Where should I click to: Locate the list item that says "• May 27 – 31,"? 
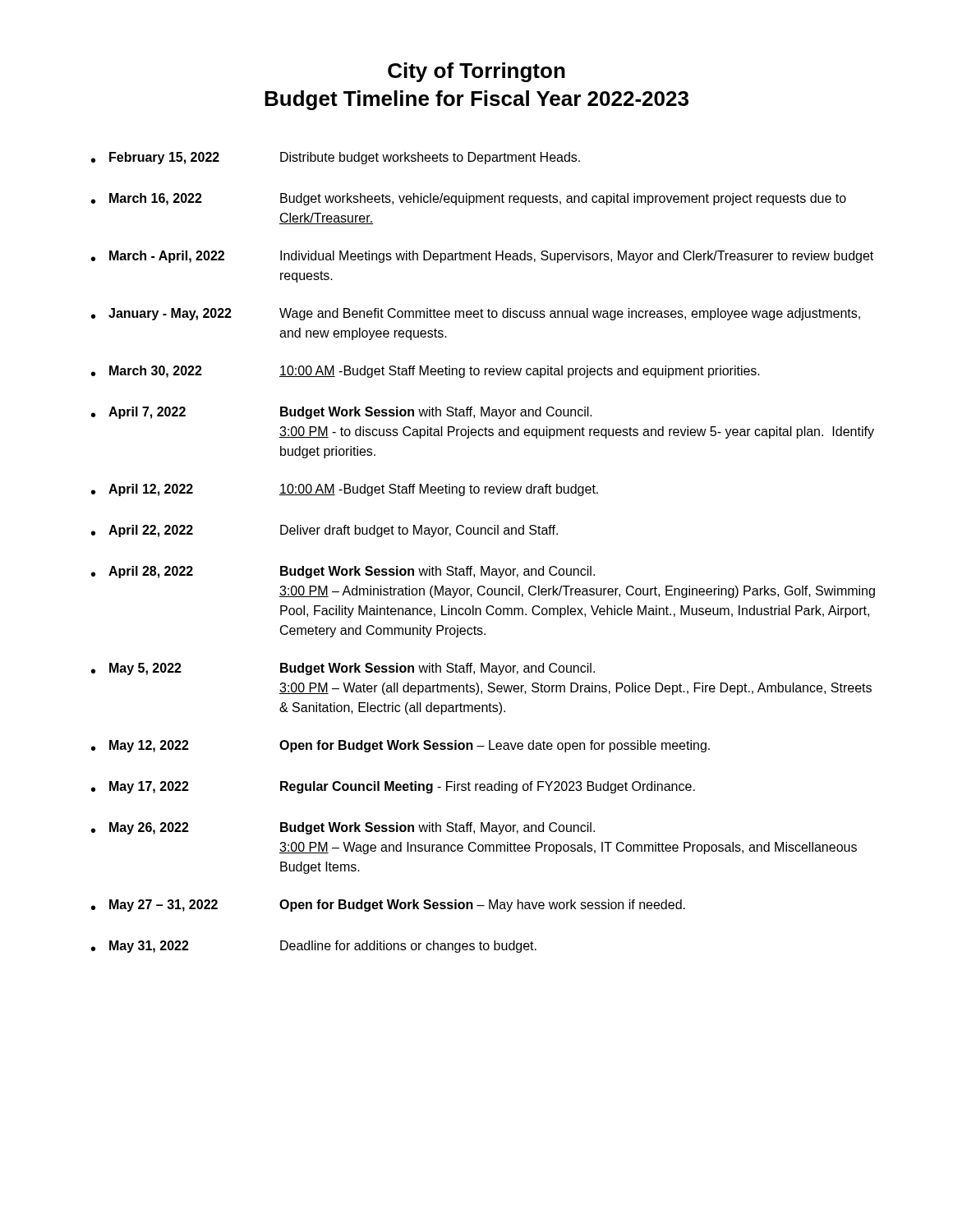point(485,906)
